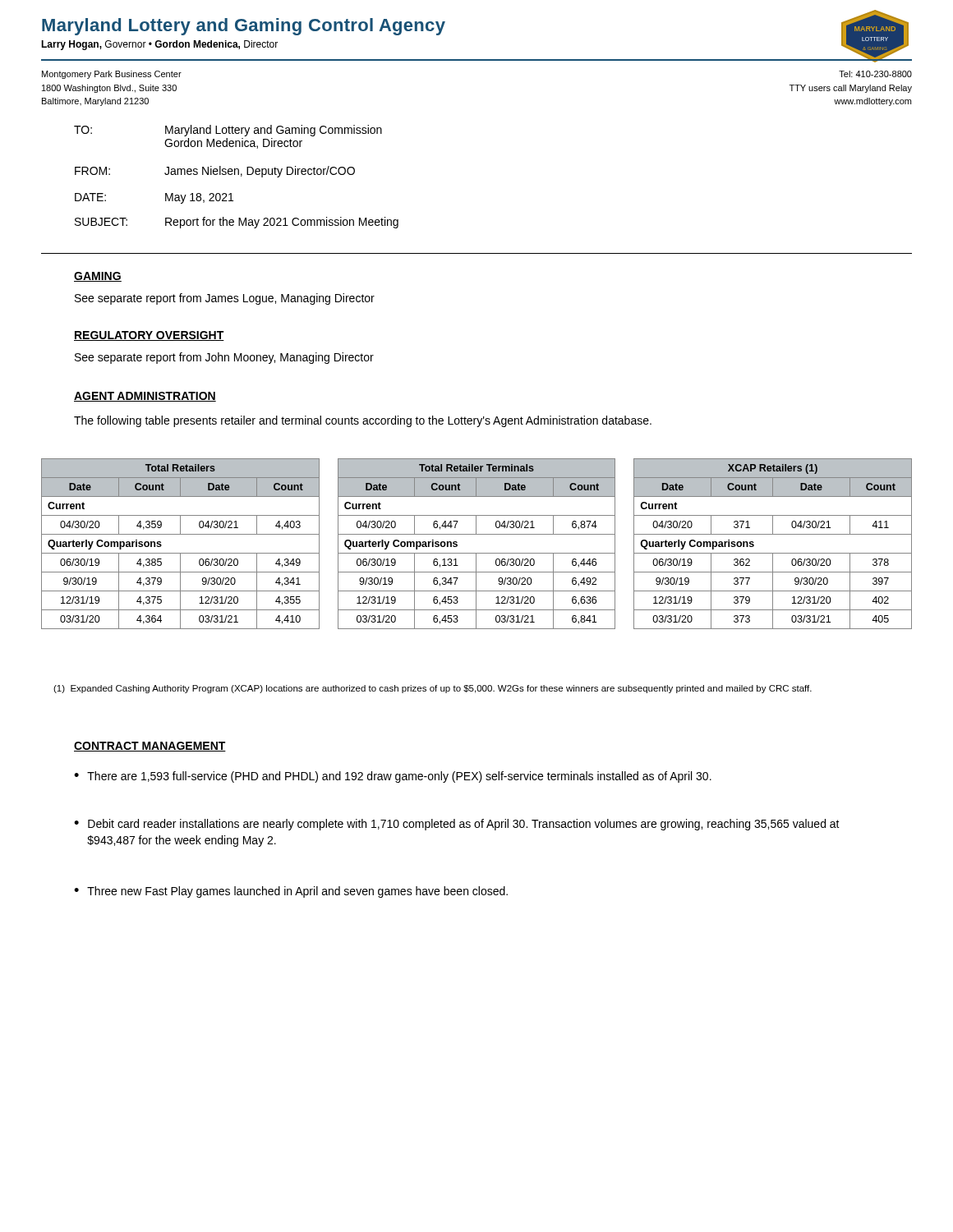Screen dimensions: 1232x953
Task: Find a table
Action: (x=476, y=544)
